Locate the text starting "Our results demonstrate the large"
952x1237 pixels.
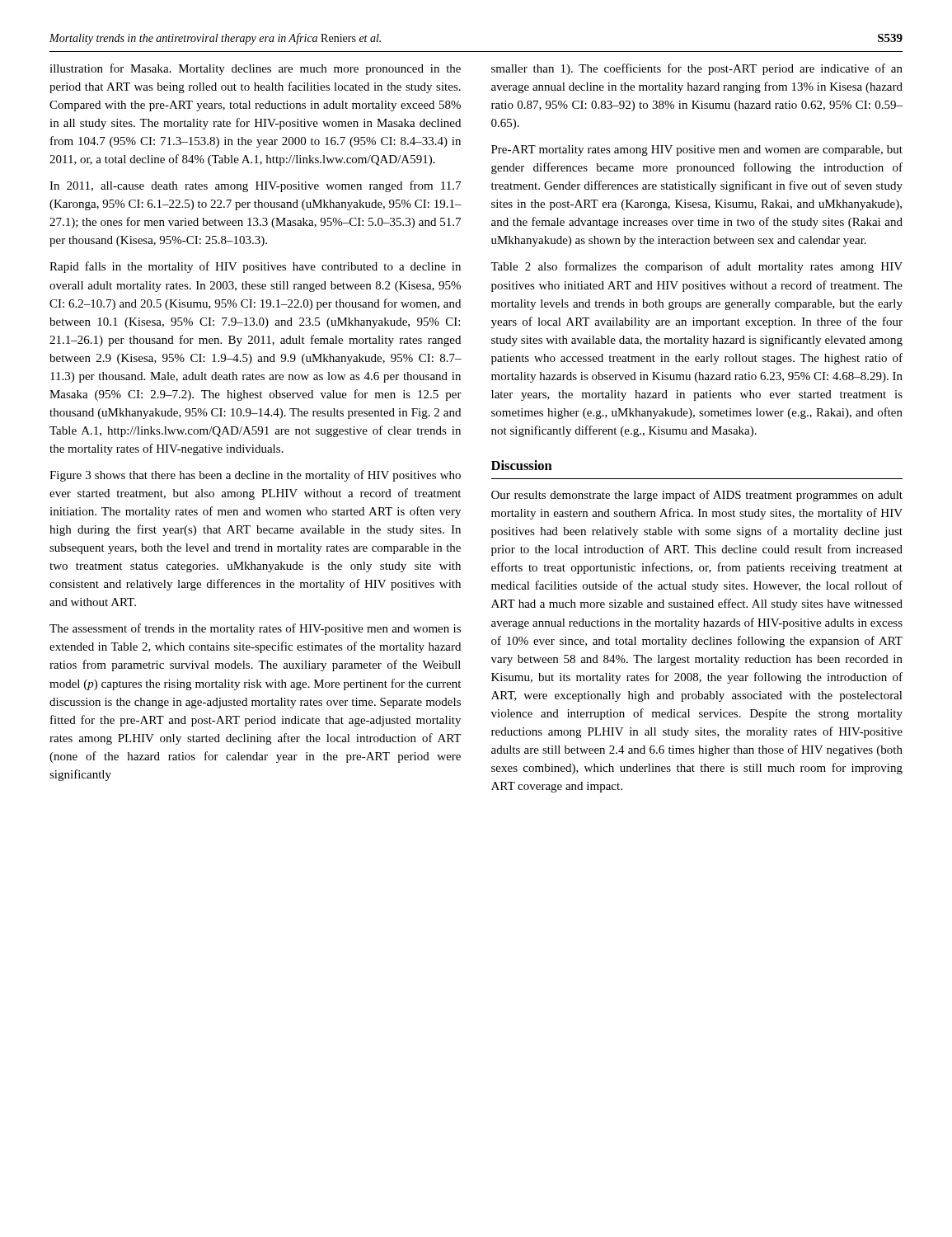click(697, 640)
